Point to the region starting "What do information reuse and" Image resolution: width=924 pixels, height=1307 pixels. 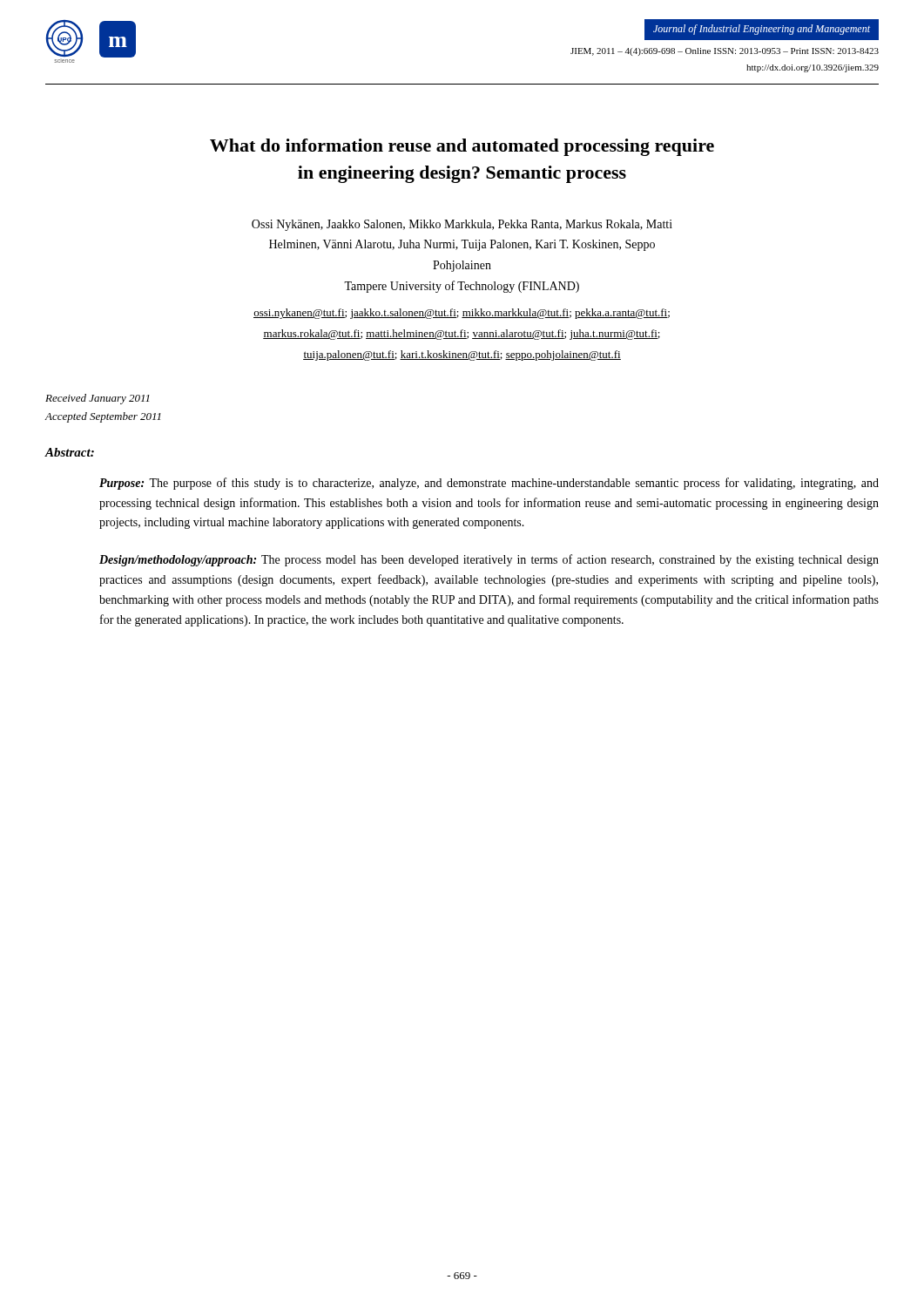pos(462,159)
